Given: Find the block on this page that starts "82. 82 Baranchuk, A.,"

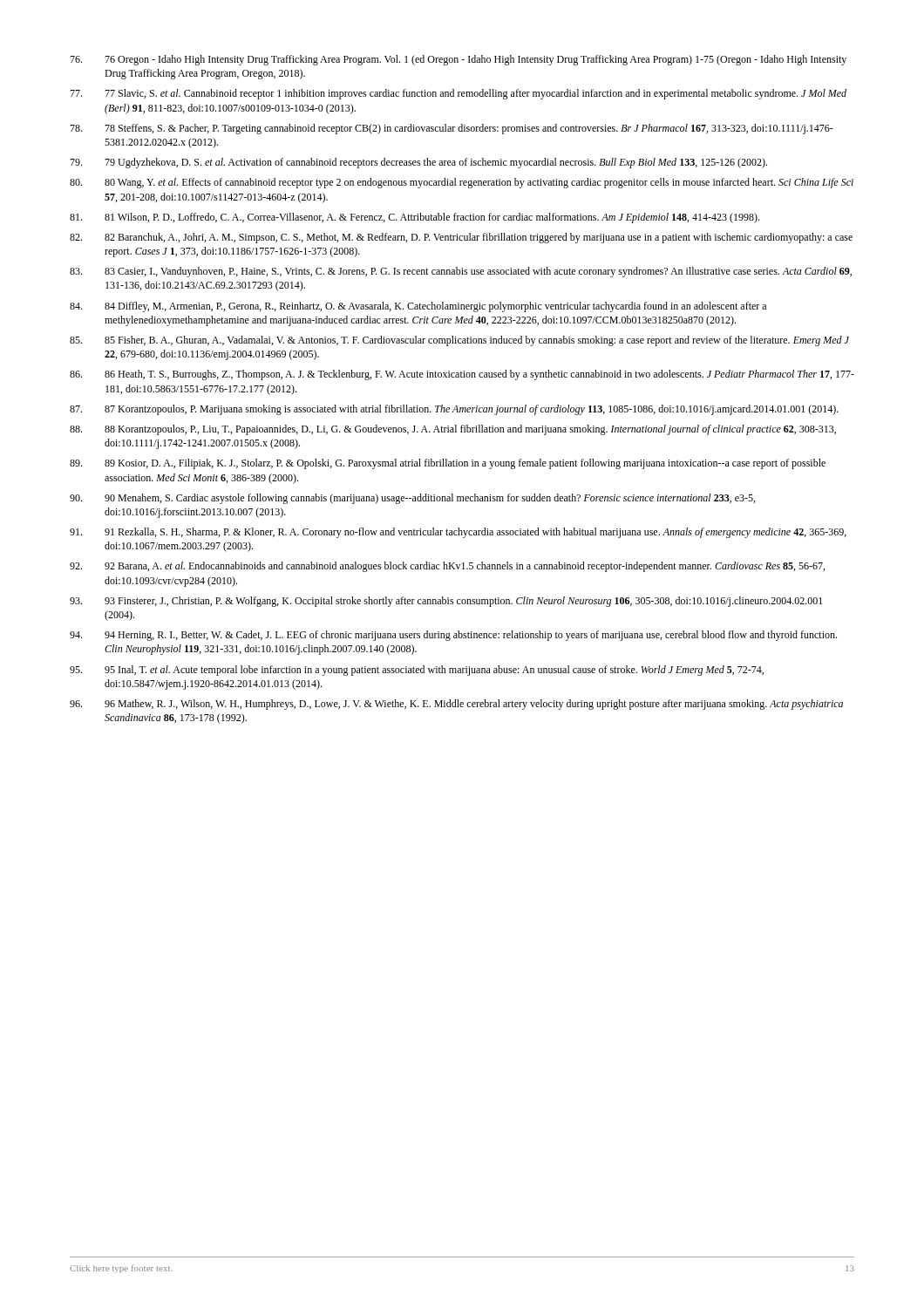Looking at the screenshot, I should [x=462, y=244].
